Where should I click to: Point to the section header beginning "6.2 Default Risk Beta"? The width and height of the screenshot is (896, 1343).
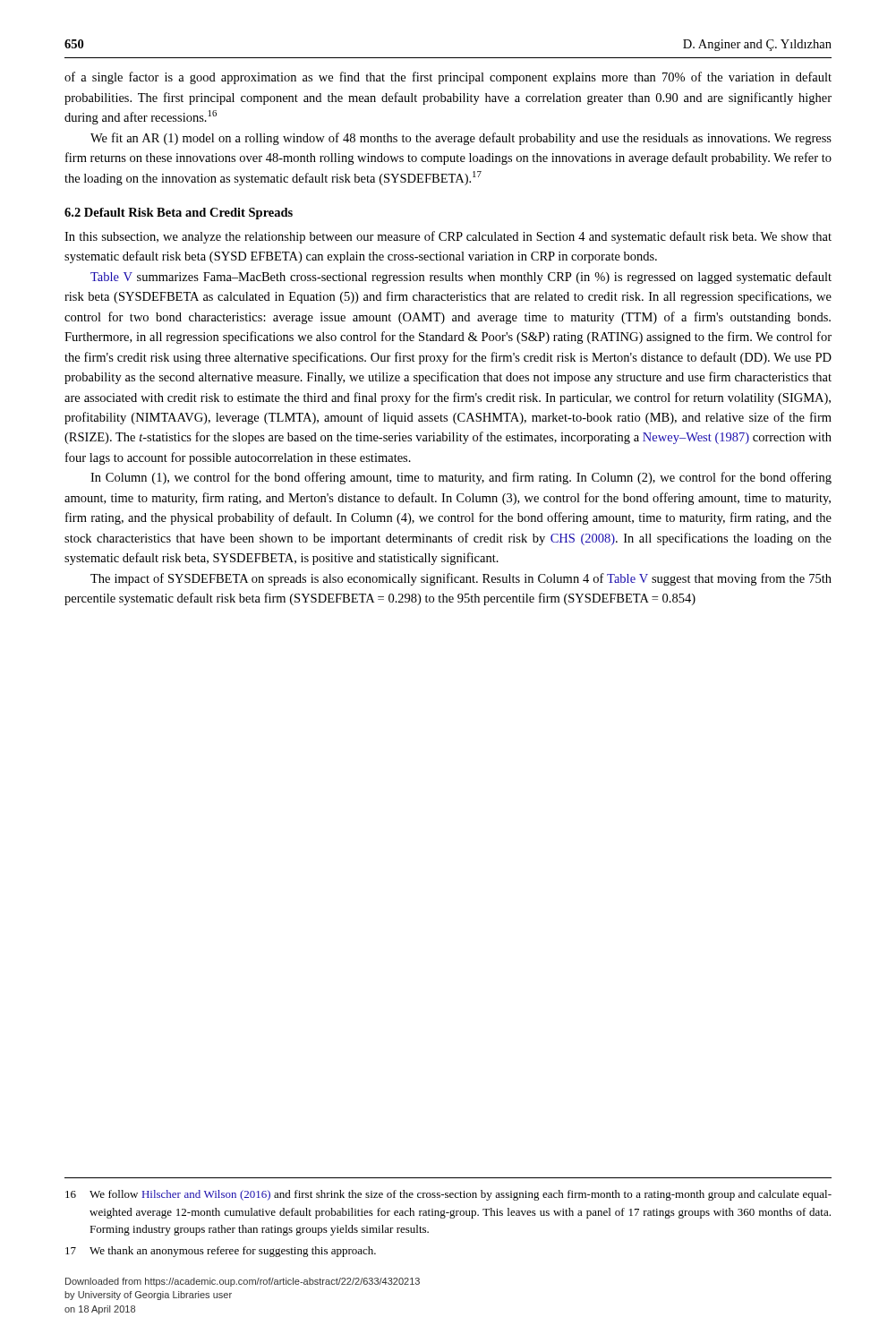pos(179,212)
